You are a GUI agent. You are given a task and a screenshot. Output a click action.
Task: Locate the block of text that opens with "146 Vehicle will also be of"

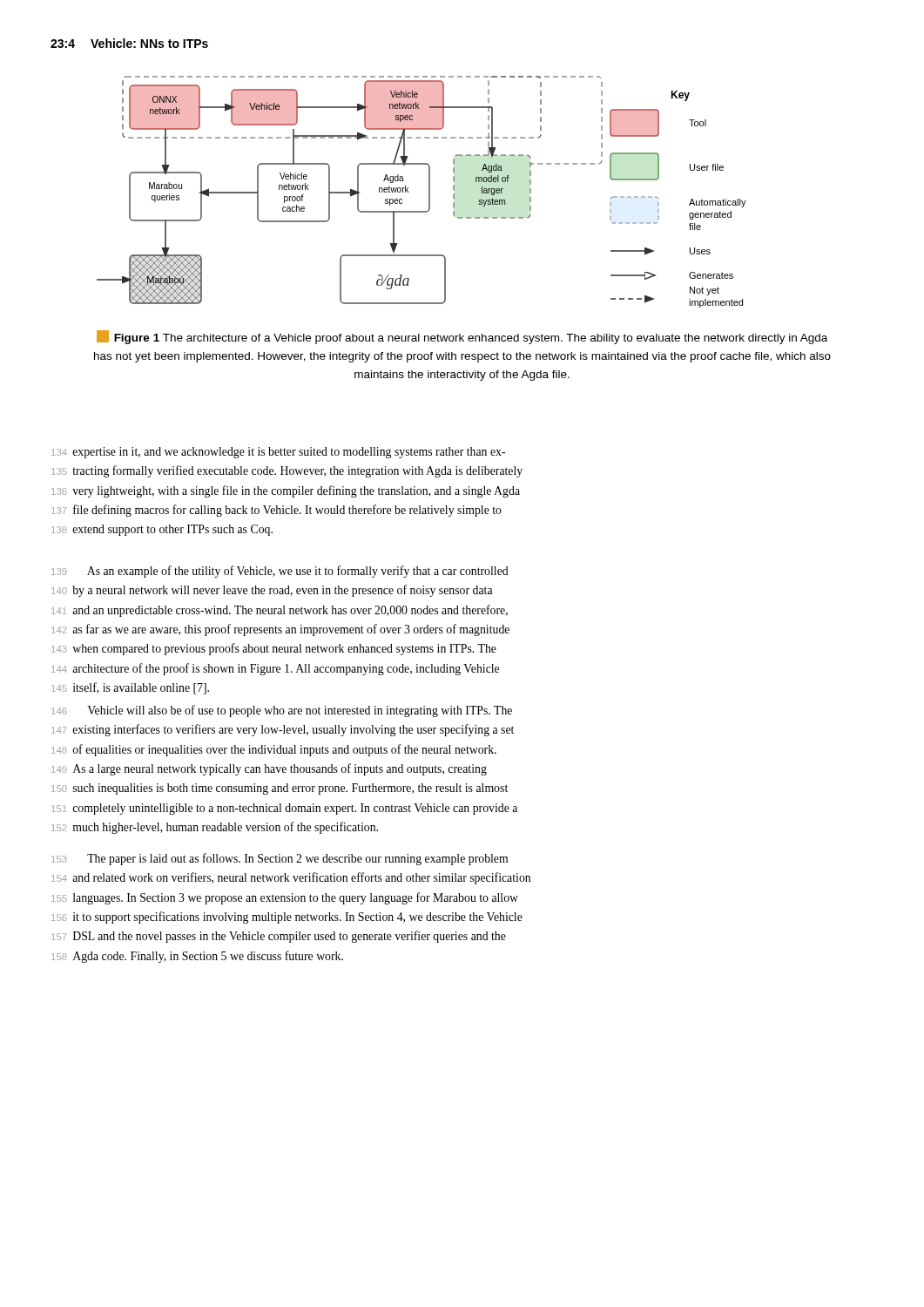pos(284,769)
